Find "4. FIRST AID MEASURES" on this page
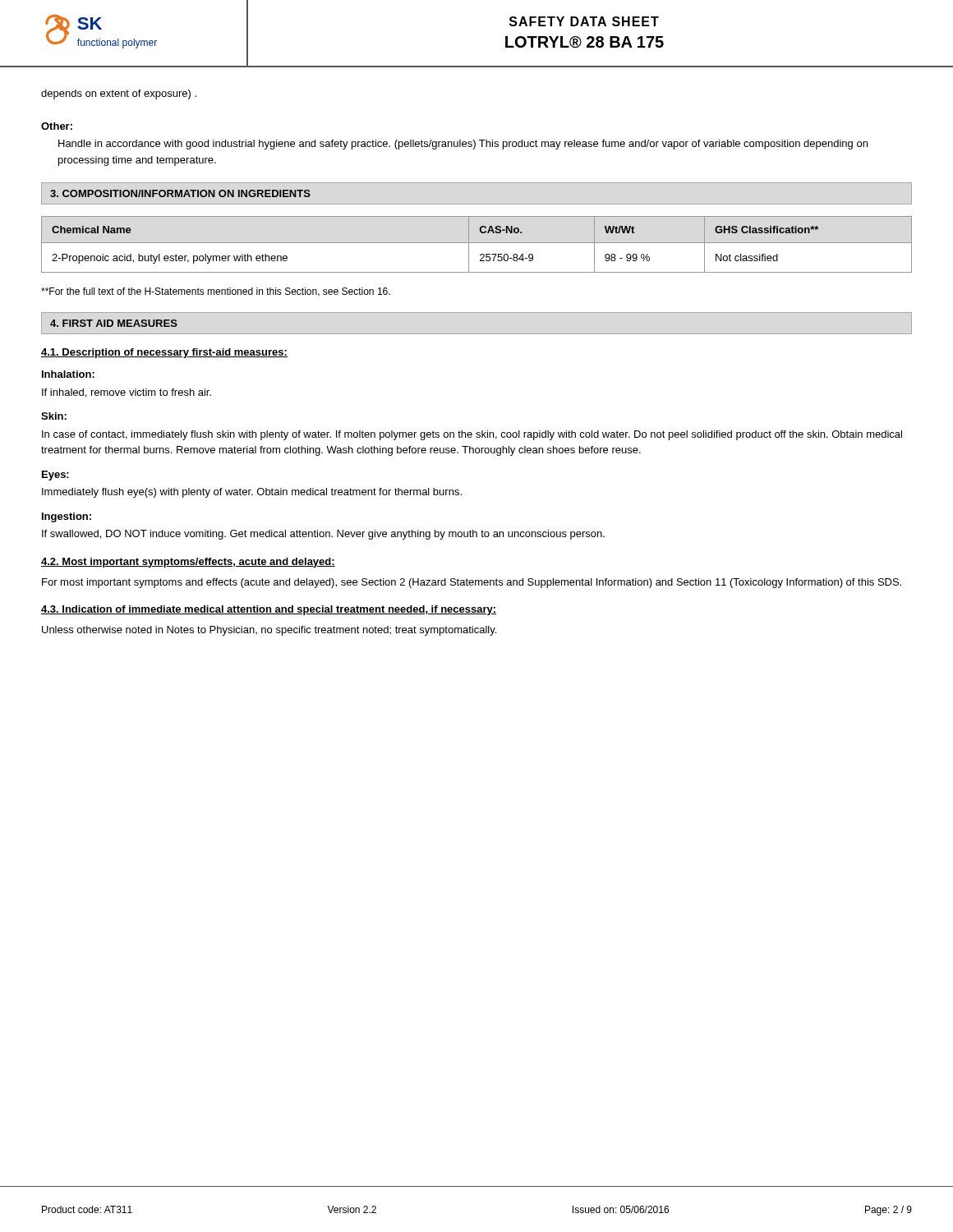The image size is (953, 1232). [x=114, y=323]
